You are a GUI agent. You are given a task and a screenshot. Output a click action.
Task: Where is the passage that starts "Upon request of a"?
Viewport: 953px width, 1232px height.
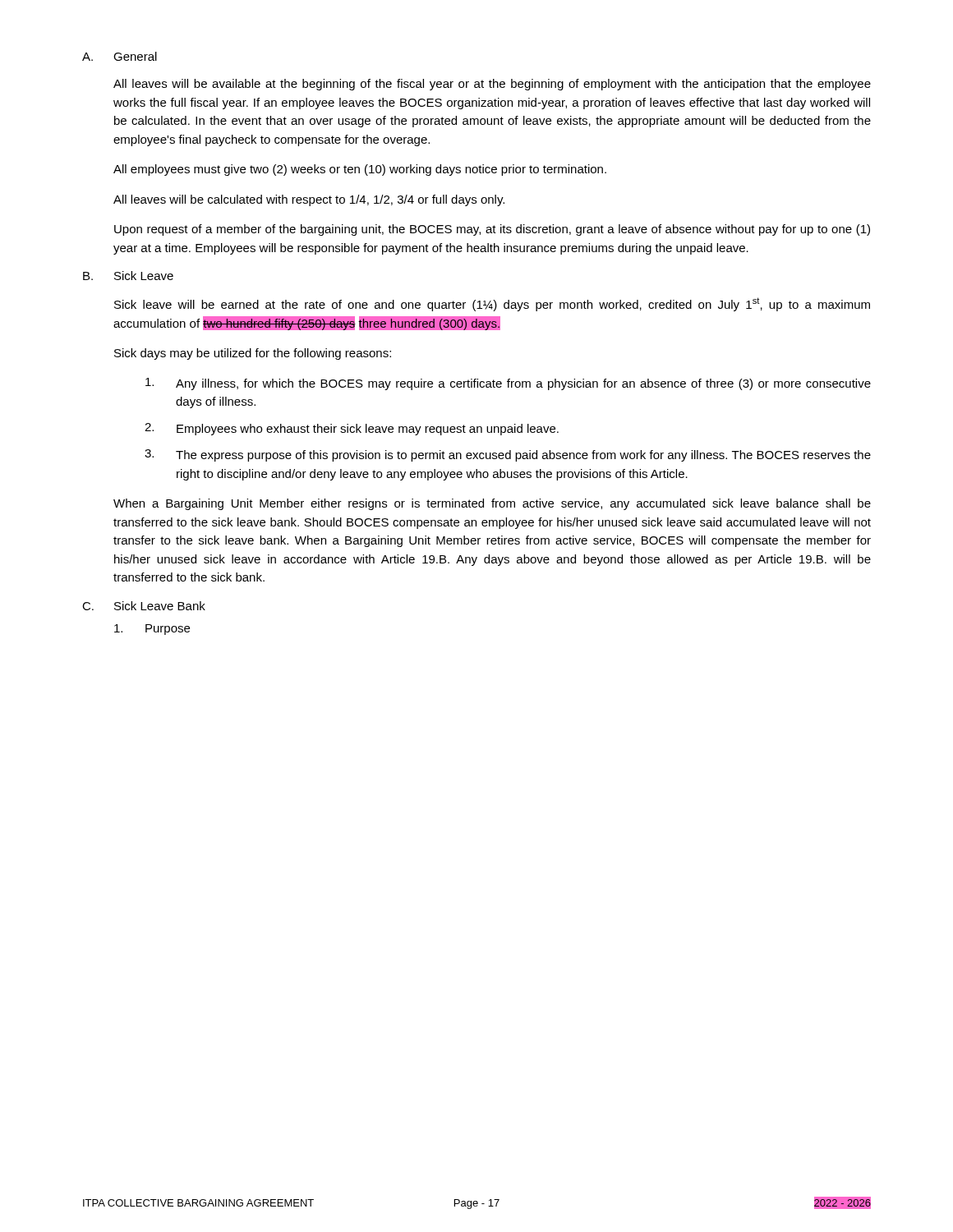(492, 239)
